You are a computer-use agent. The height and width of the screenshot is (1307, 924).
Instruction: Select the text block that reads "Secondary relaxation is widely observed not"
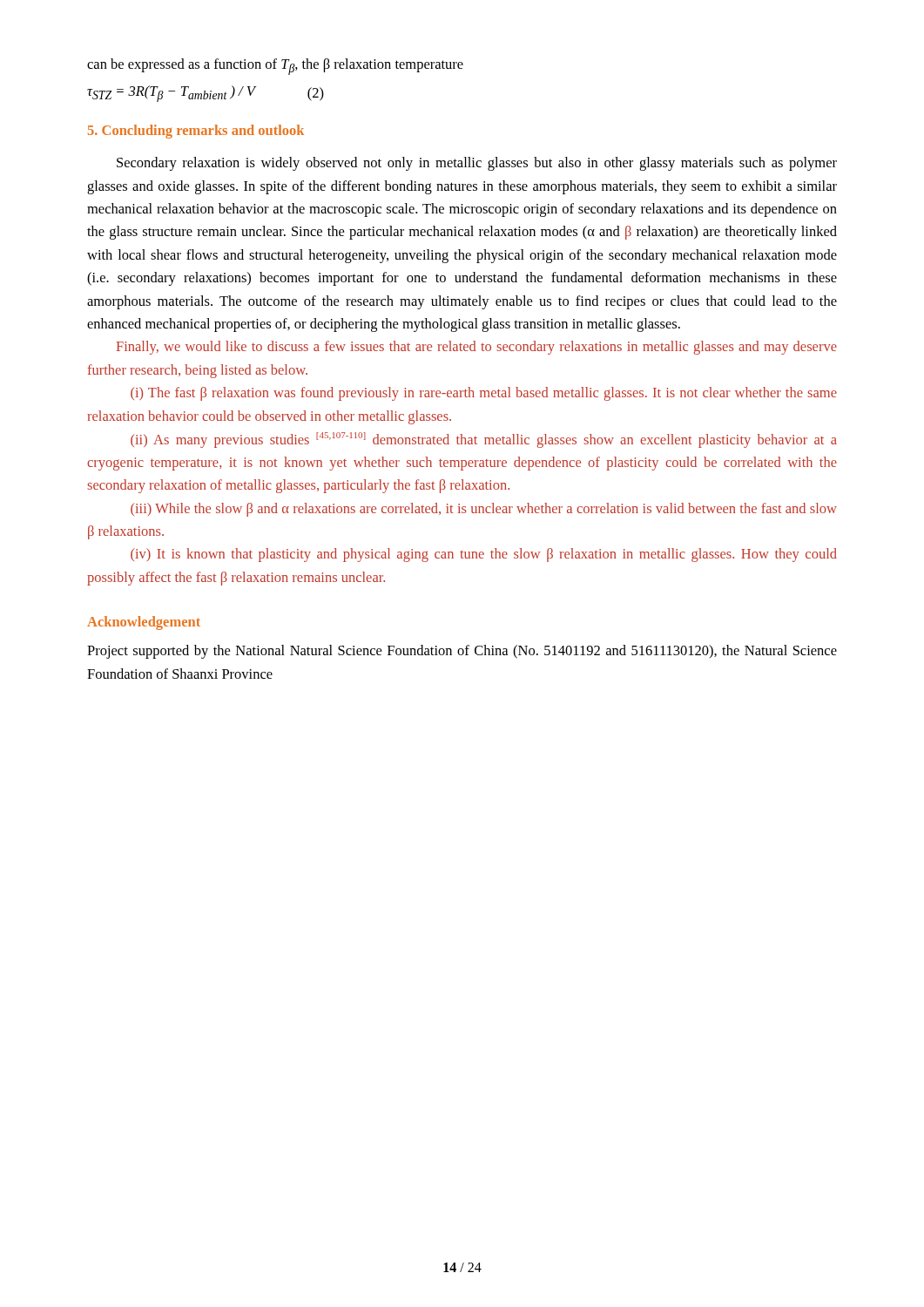point(462,244)
